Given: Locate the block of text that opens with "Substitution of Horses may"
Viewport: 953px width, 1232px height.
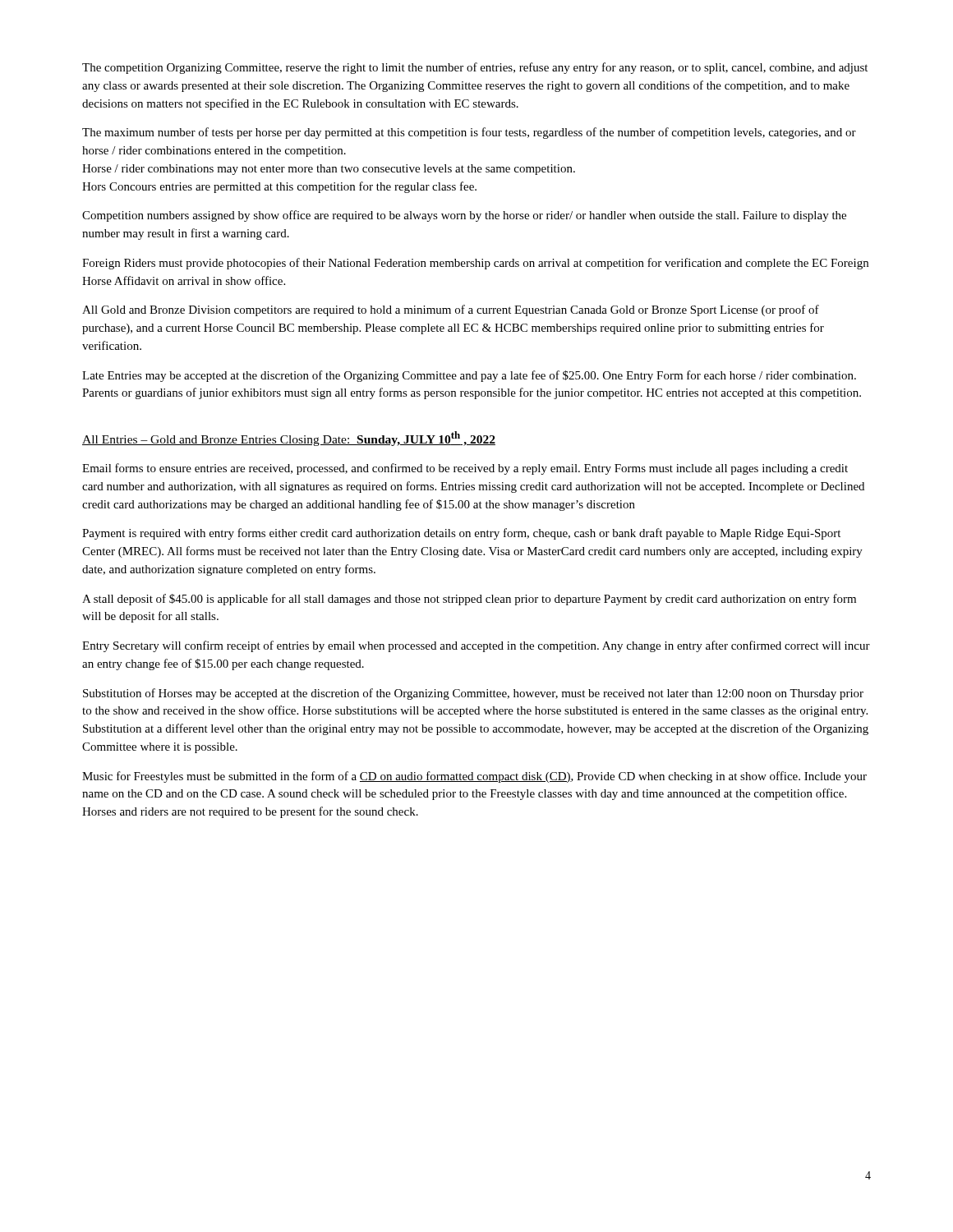Looking at the screenshot, I should pyautogui.click(x=475, y=720).
